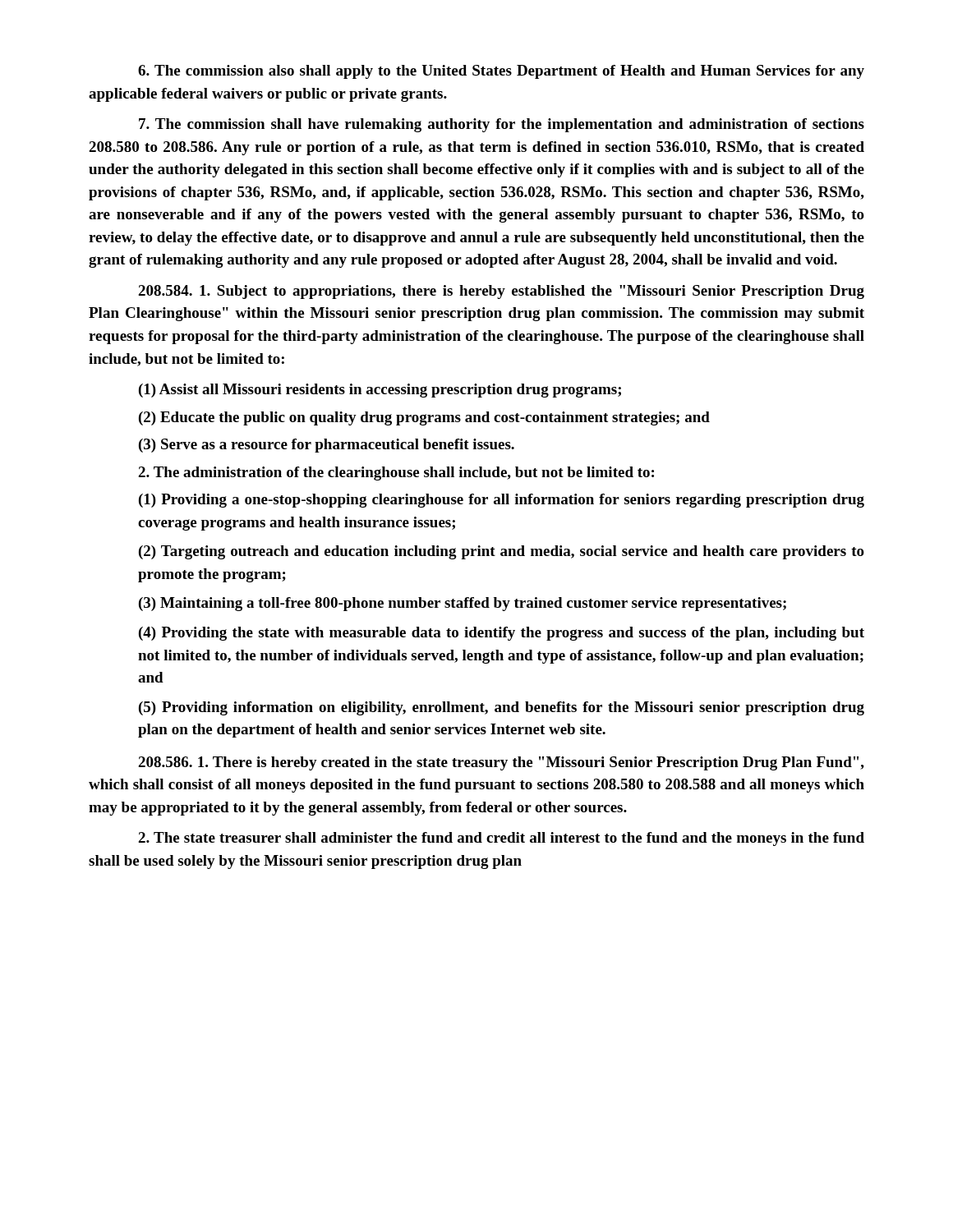Screen dimensions: 1232x953
Task: Select the text block that reads "The commission shall have rulemaking authority"
Action: coord(476,192)
